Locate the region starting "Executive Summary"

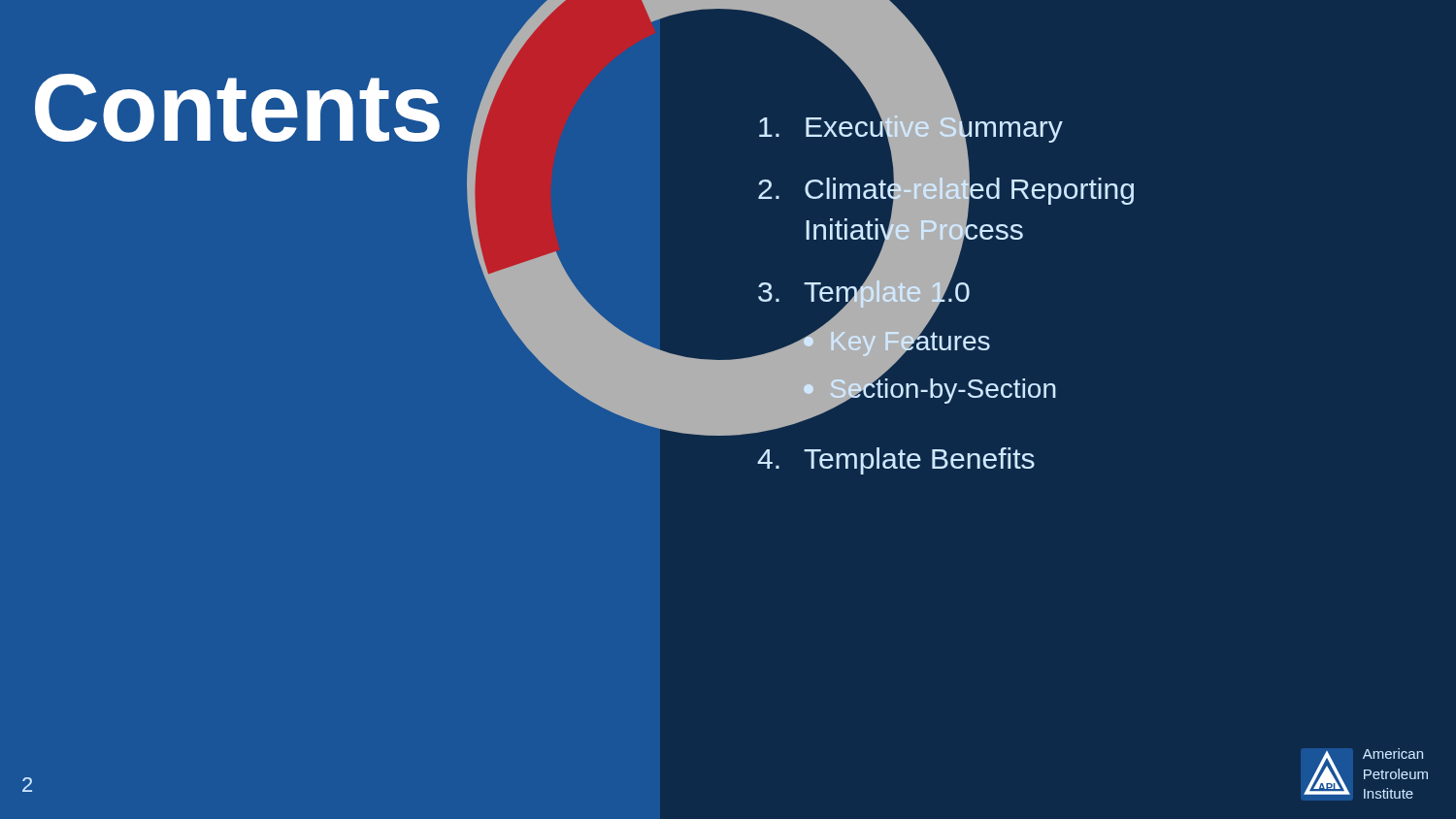click(x=910, y=127)
